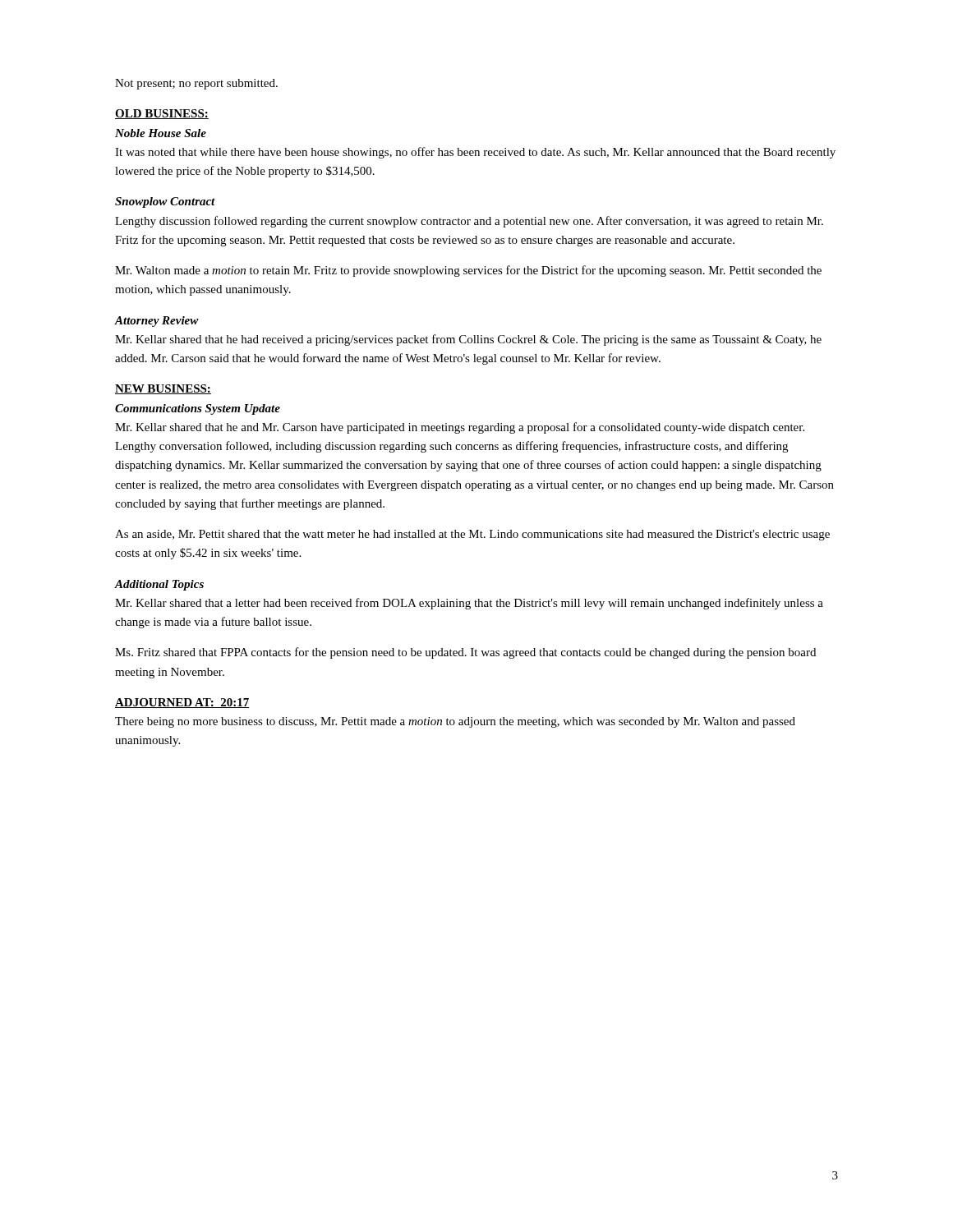Select the element starting "Noble House Sale"
Viewport: 953px width, 1232px height.
[x=161, y=133]
